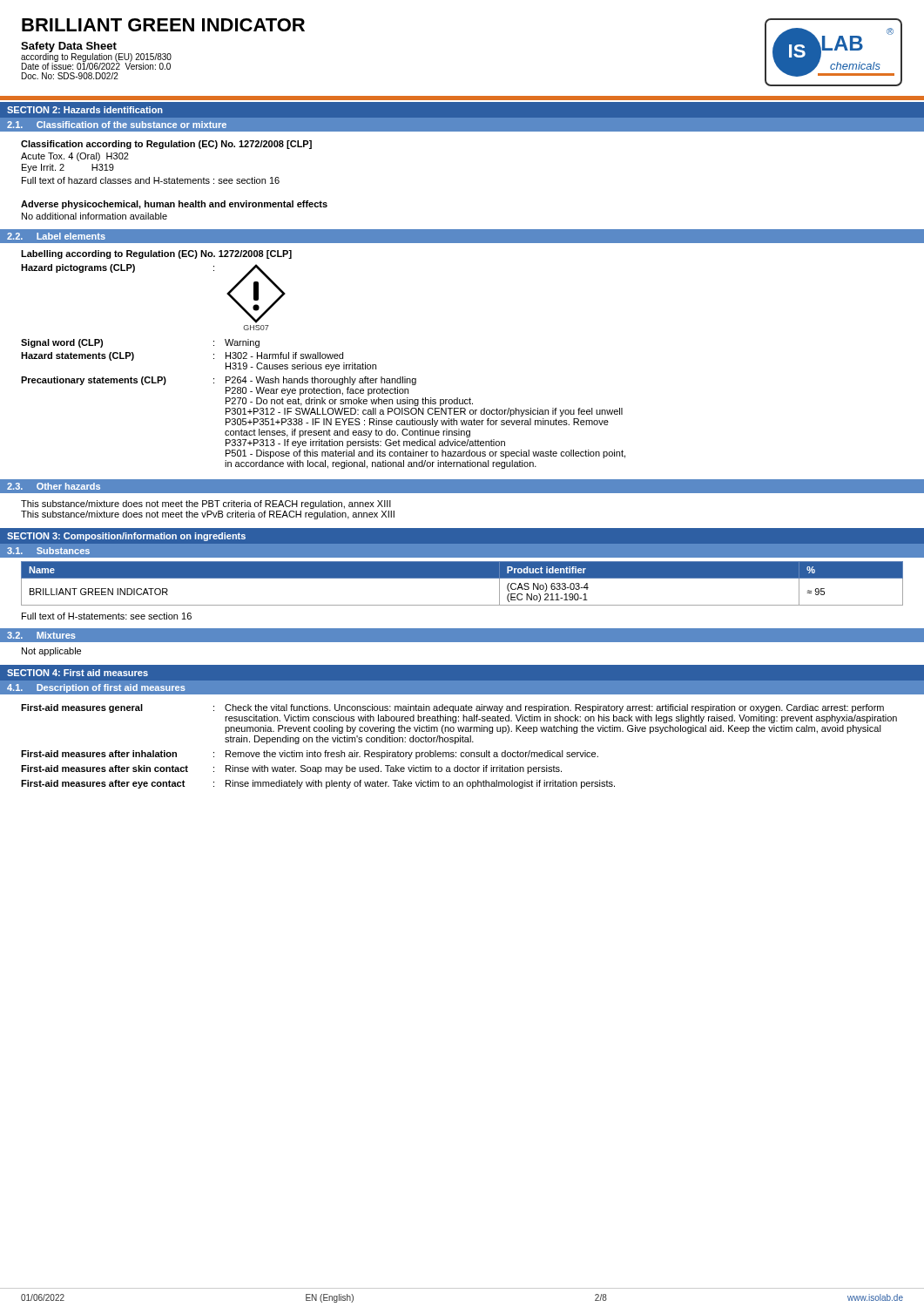
Task: Find the text block that reads "Adverse physicochemical, human health and environmental effects No"
Action: click(x=174, y=205)
